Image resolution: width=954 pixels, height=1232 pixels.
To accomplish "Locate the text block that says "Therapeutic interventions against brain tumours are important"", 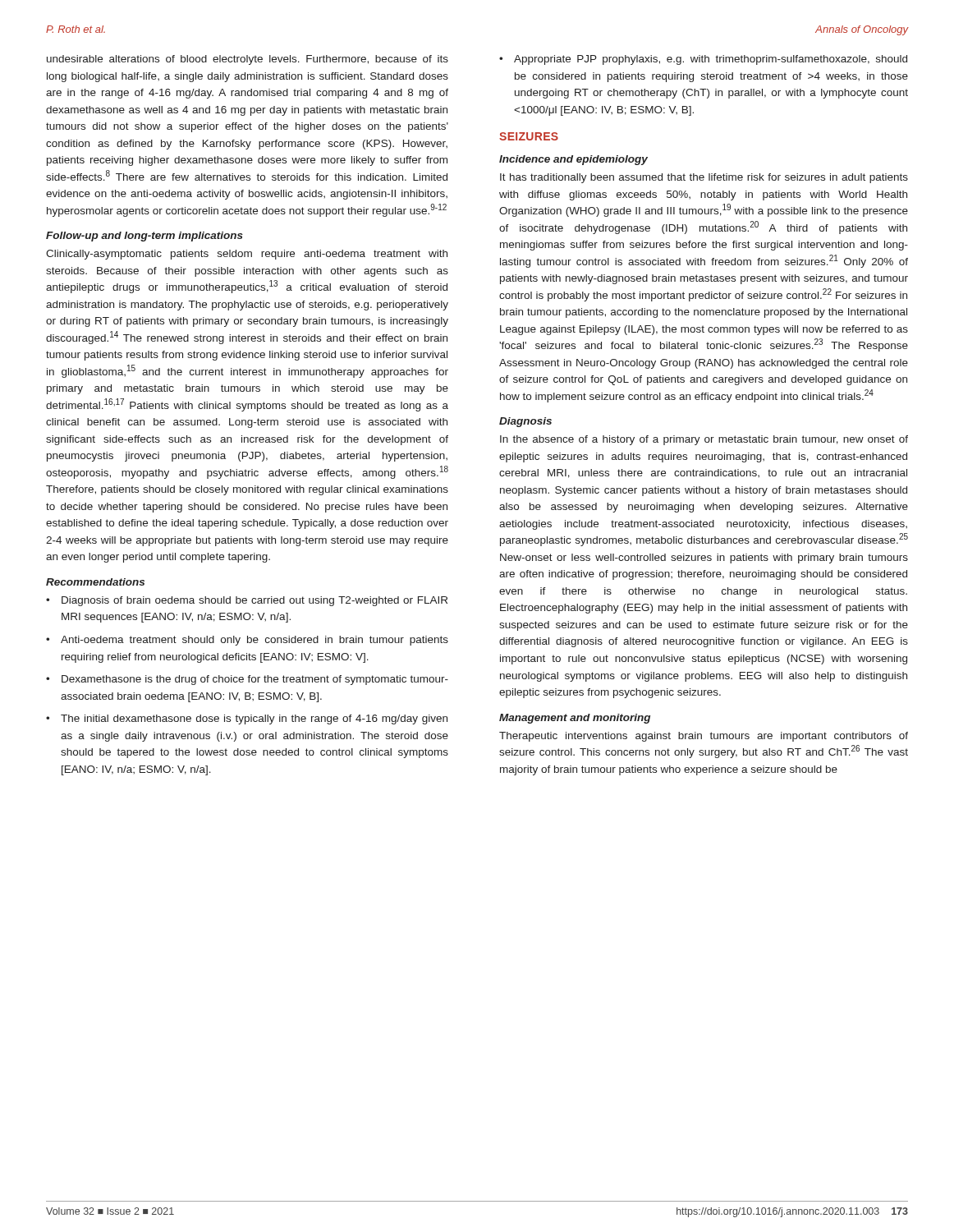I will pos(704,753).
